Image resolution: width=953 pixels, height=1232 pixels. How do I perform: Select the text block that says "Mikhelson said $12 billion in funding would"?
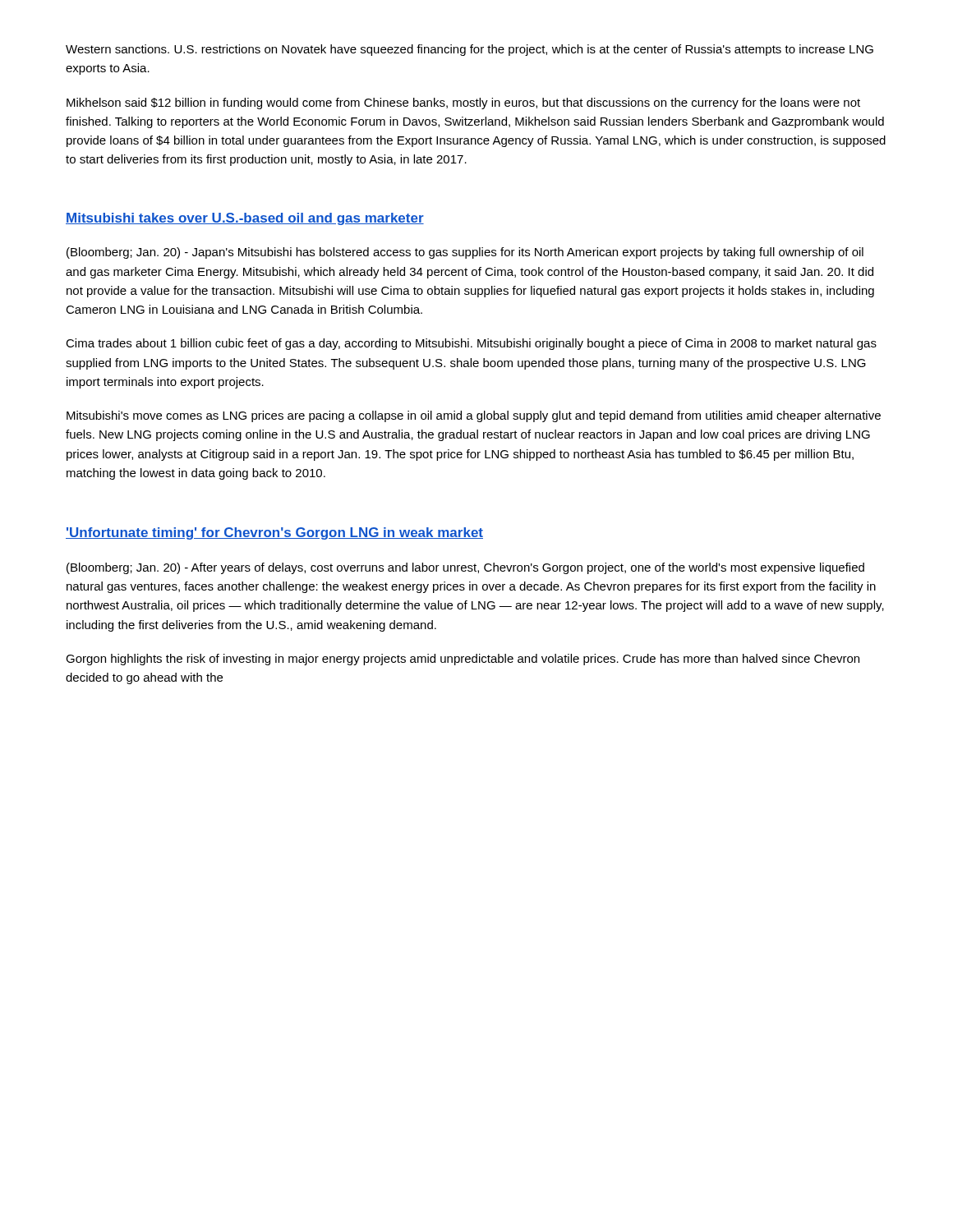[476, 130]
